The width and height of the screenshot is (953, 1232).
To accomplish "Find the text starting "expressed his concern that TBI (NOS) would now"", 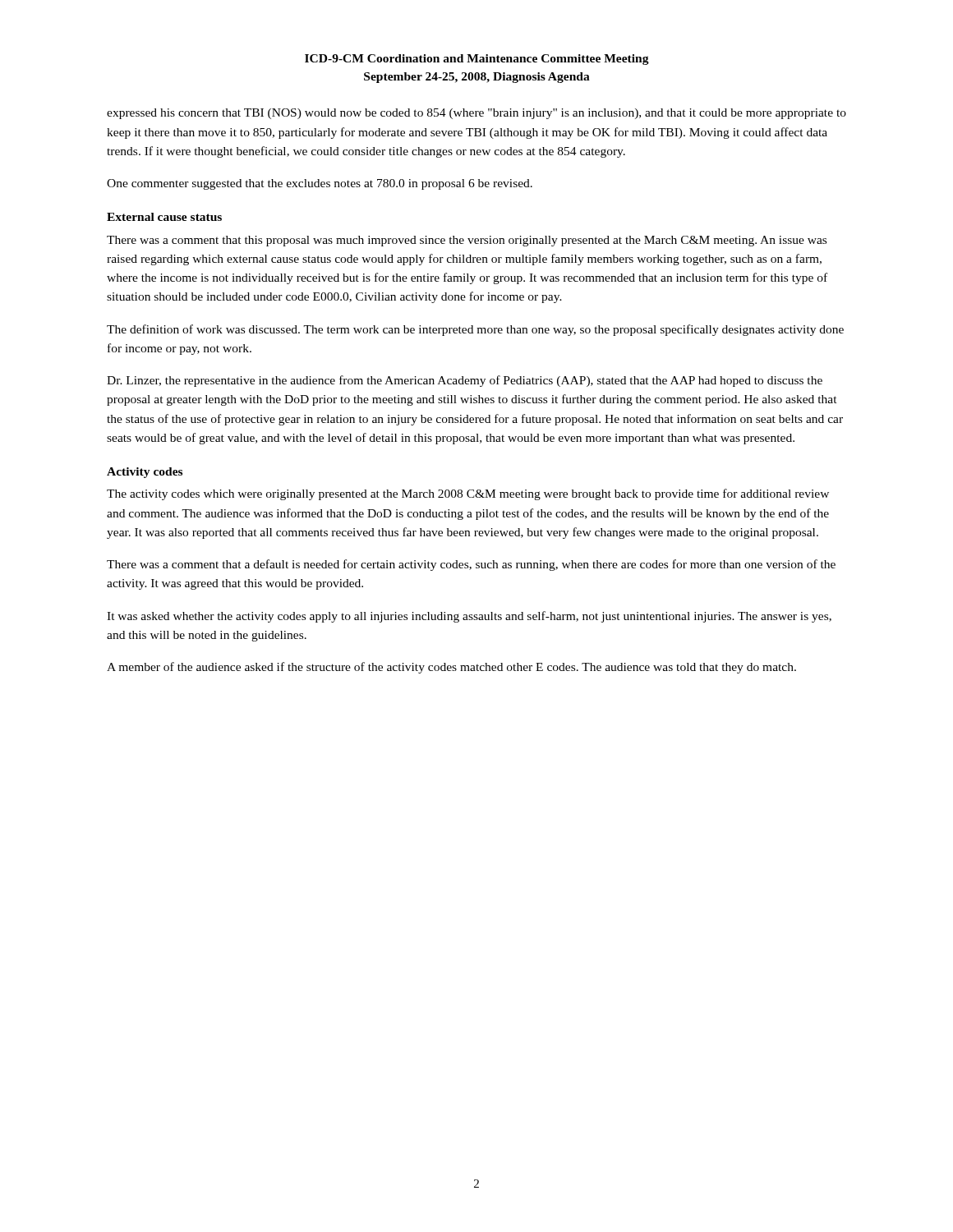I will click(476, 132).
